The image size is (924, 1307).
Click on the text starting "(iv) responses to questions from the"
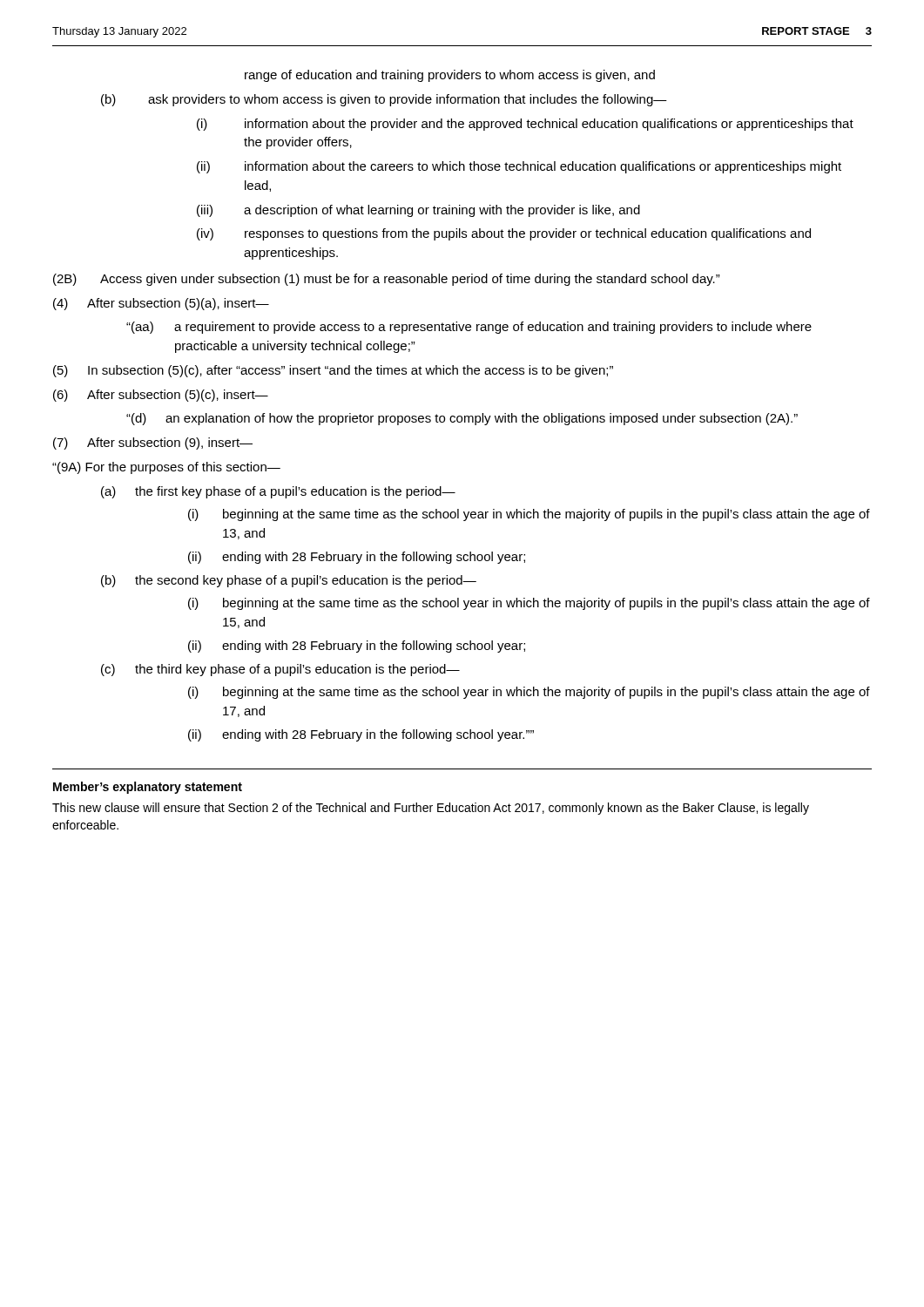click(x=534, y=243)
